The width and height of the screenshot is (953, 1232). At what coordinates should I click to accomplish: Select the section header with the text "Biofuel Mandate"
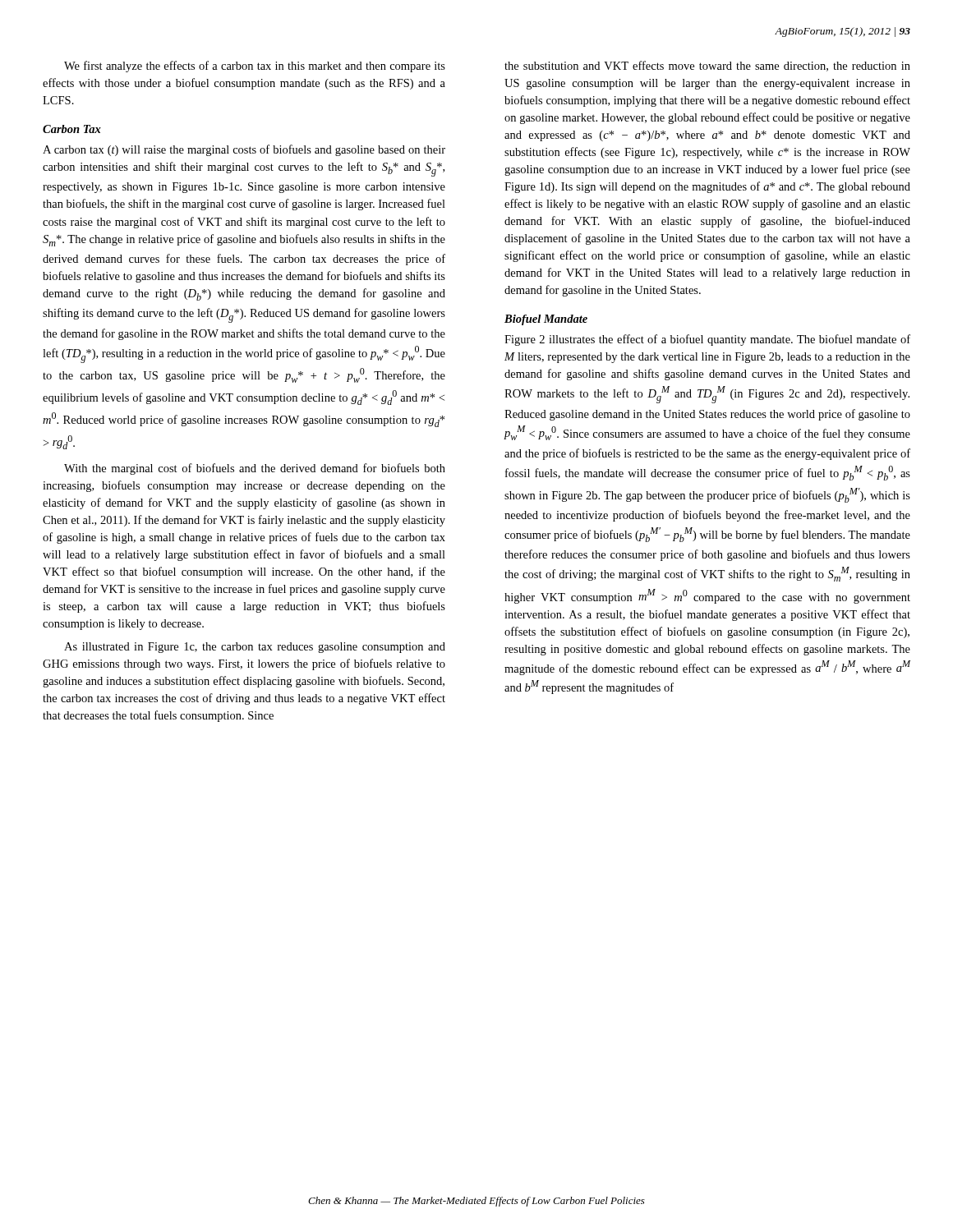[546, 319]
